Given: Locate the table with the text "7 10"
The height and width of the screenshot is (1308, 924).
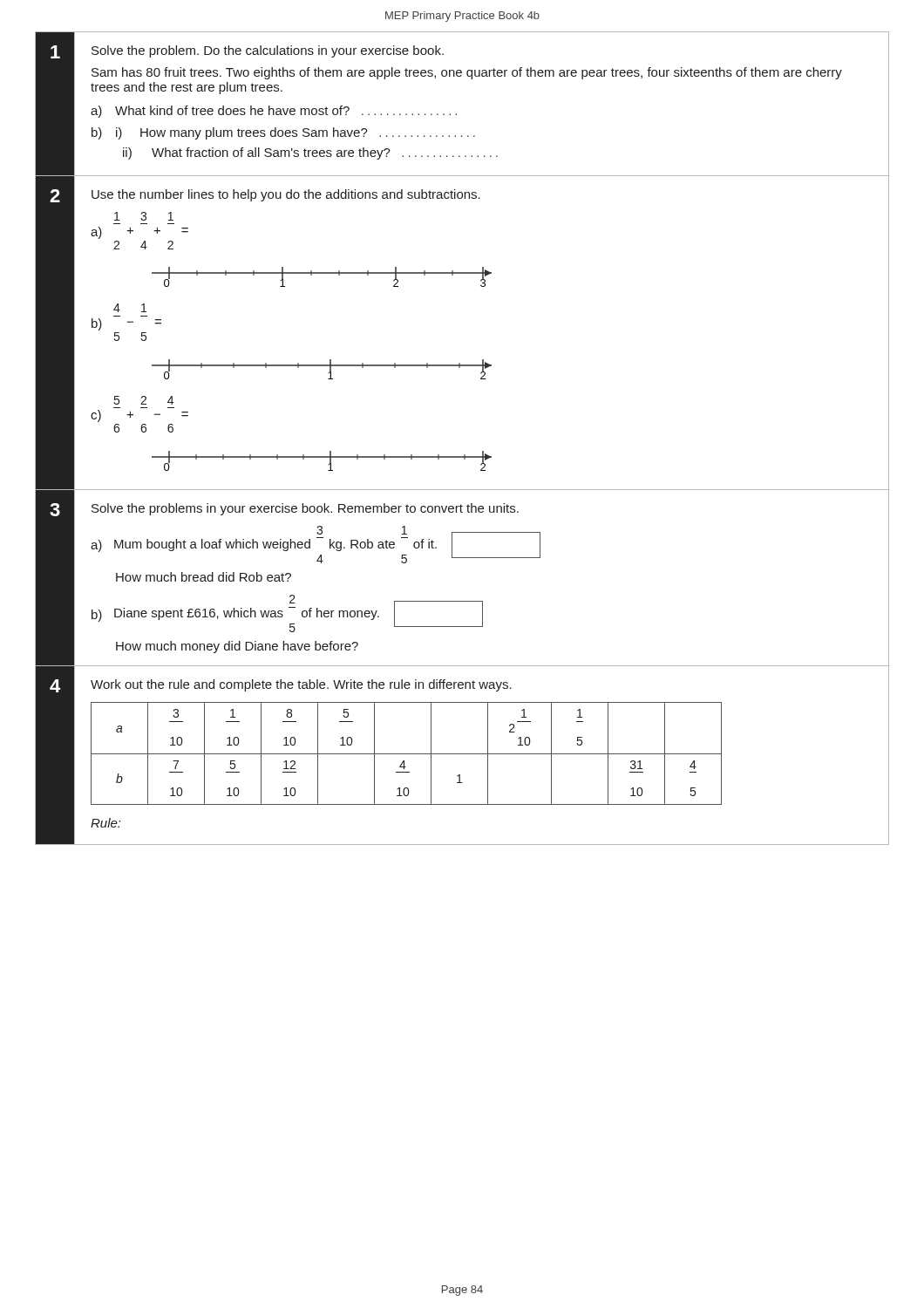Looking at the screenshot, I should pyautogui.click(x=482, y=753).
